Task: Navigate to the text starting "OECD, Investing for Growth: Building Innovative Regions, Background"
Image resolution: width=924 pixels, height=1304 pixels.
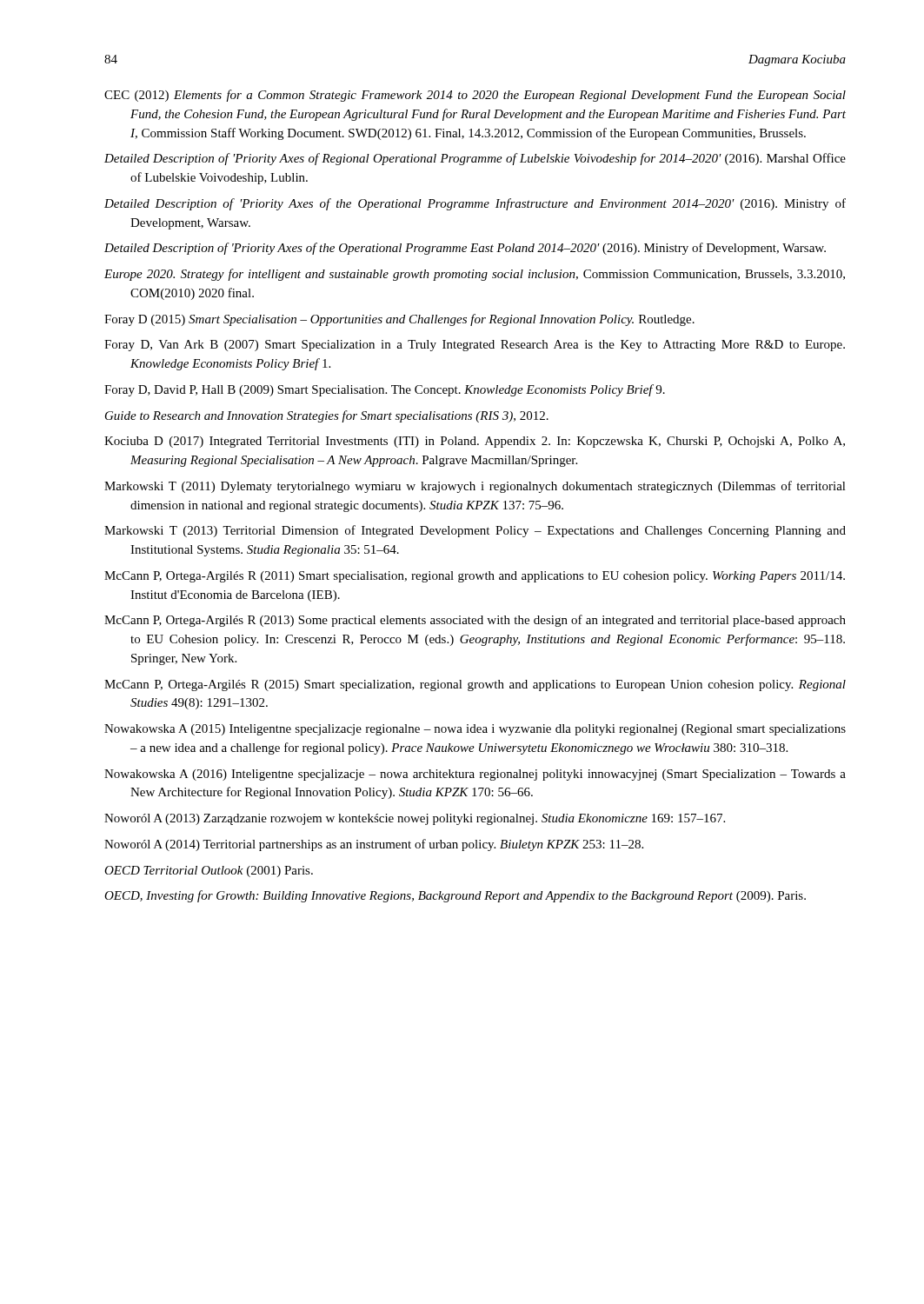Action: click(455, 896)
